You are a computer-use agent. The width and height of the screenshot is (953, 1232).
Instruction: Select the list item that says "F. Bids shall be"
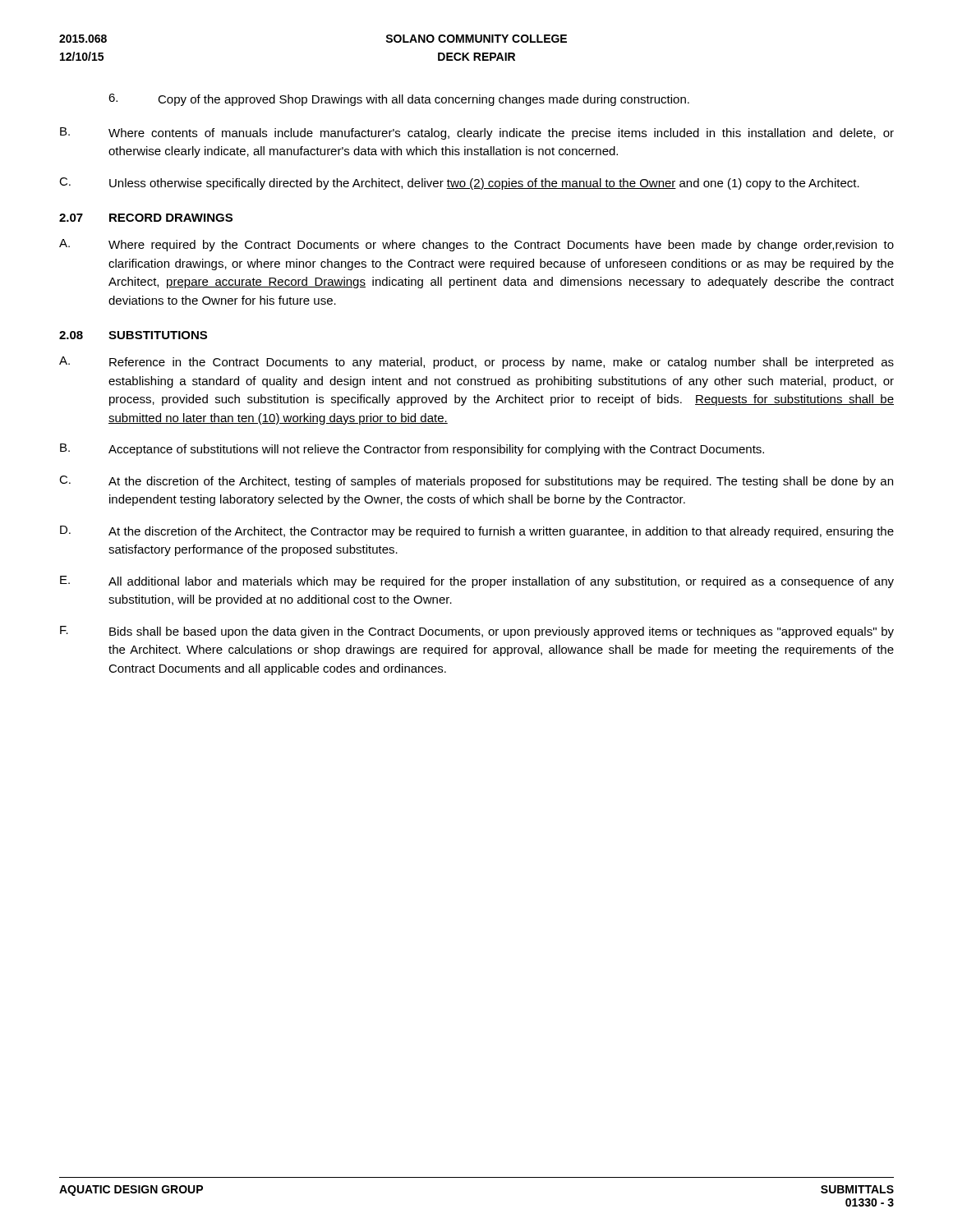click(x=476, y=650)
